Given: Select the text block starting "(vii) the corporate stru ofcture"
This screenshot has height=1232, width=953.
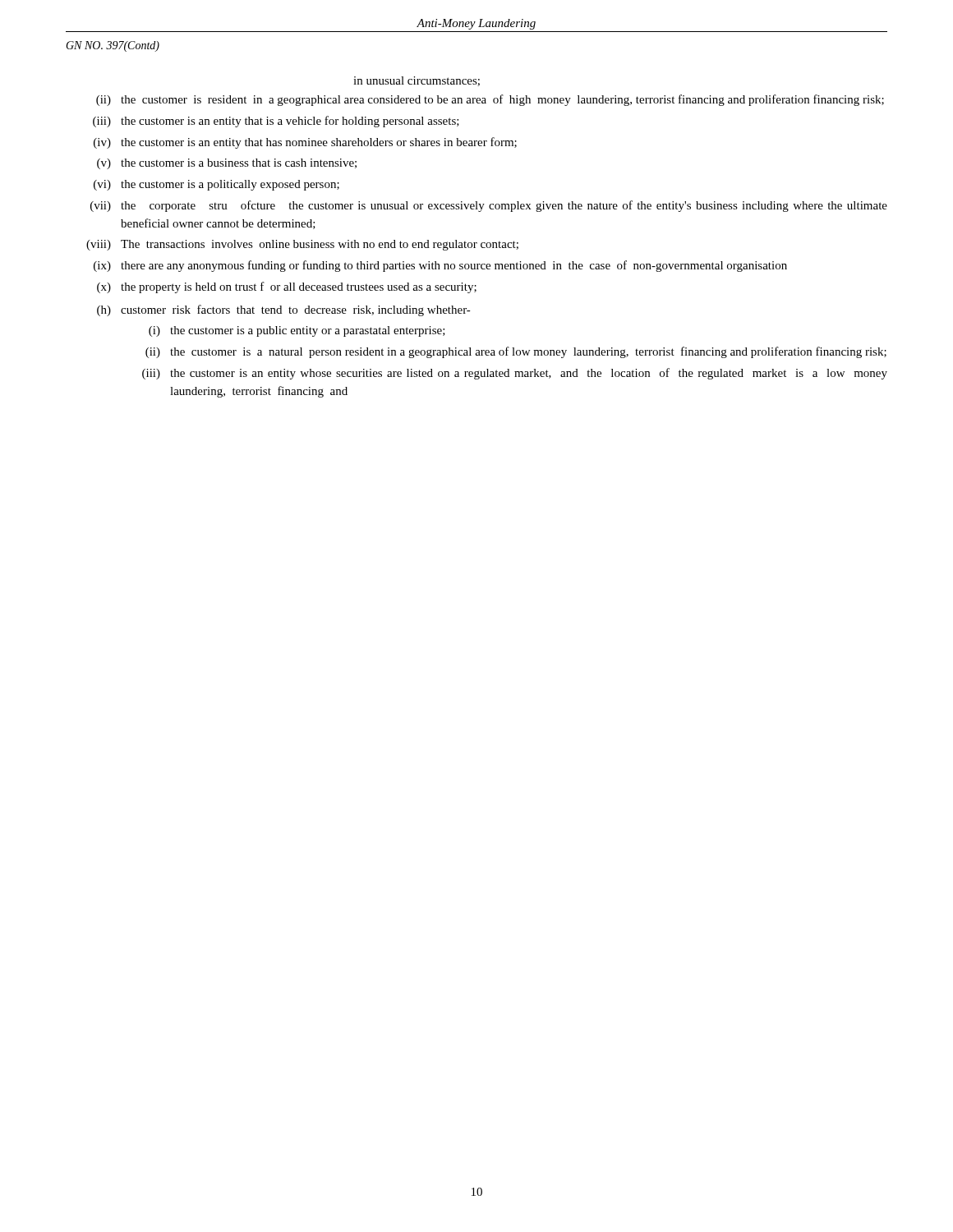Looking at the screenshot, I should pyautogui.click(x=476, y=215).
